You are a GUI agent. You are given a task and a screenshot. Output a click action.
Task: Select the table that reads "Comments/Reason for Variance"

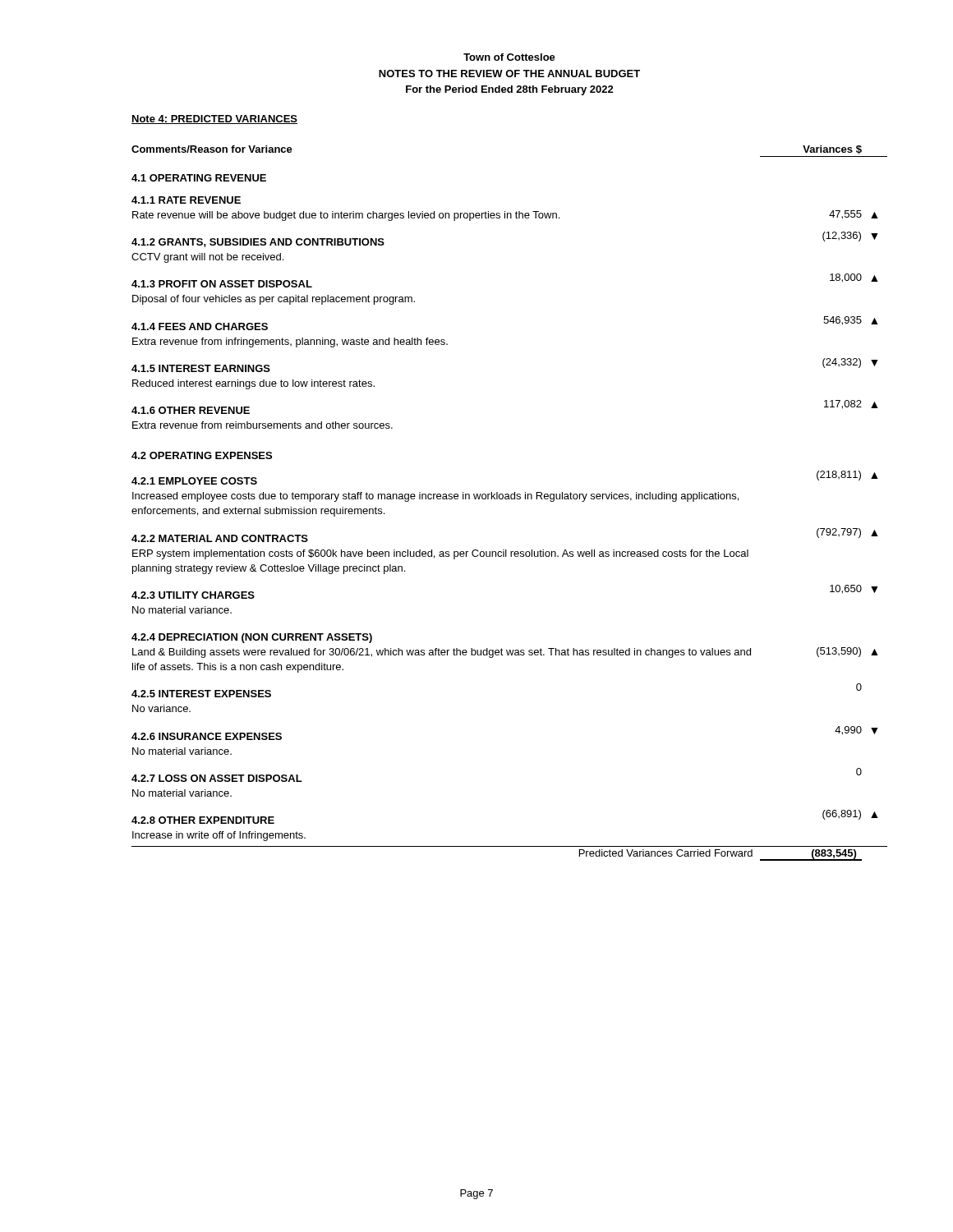pyautogui.click(x=509, y=502)
